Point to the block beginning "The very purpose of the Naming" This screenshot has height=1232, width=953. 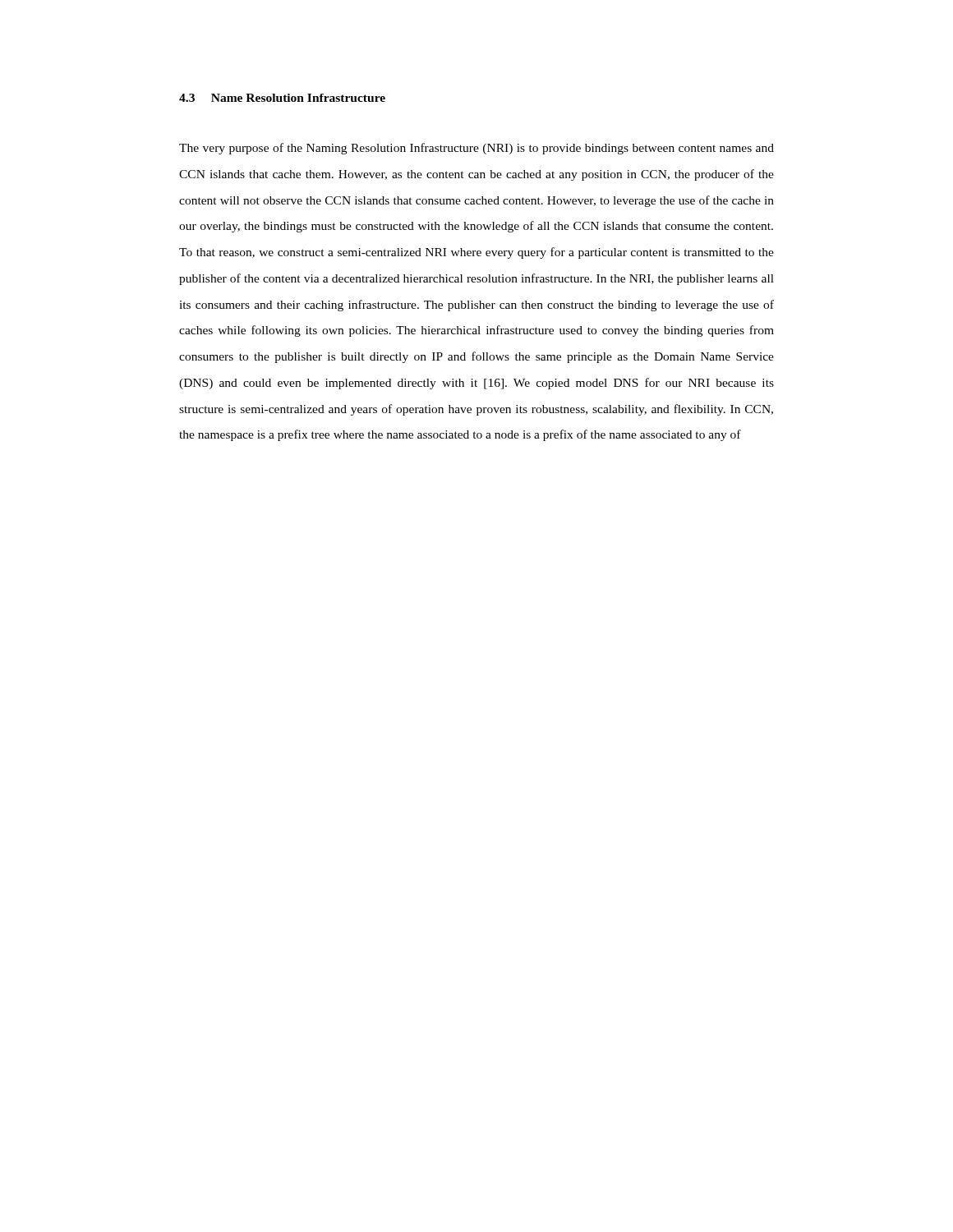click(x=476, y=291)
